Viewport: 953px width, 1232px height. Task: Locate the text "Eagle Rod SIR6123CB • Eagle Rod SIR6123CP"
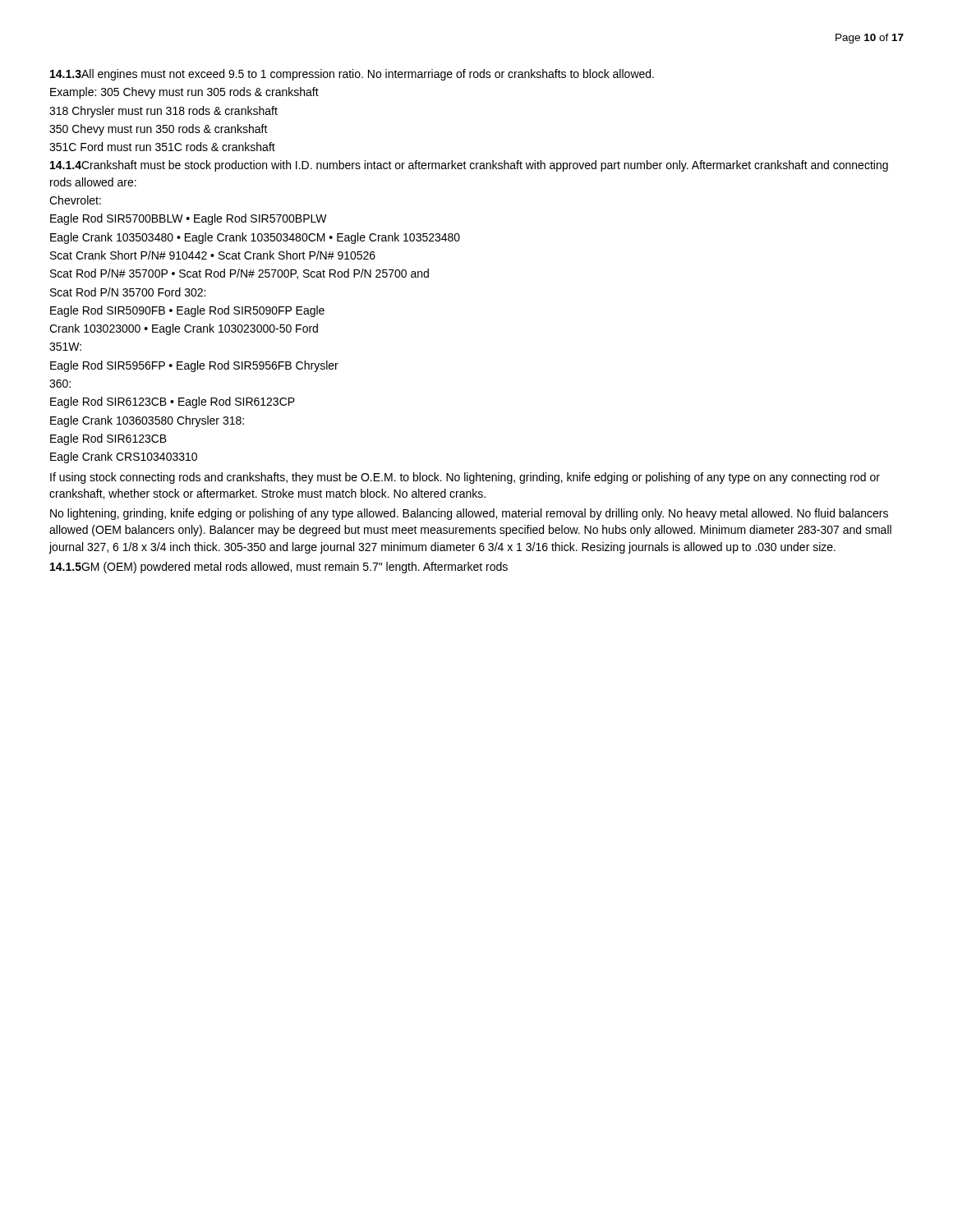point(172,402)
